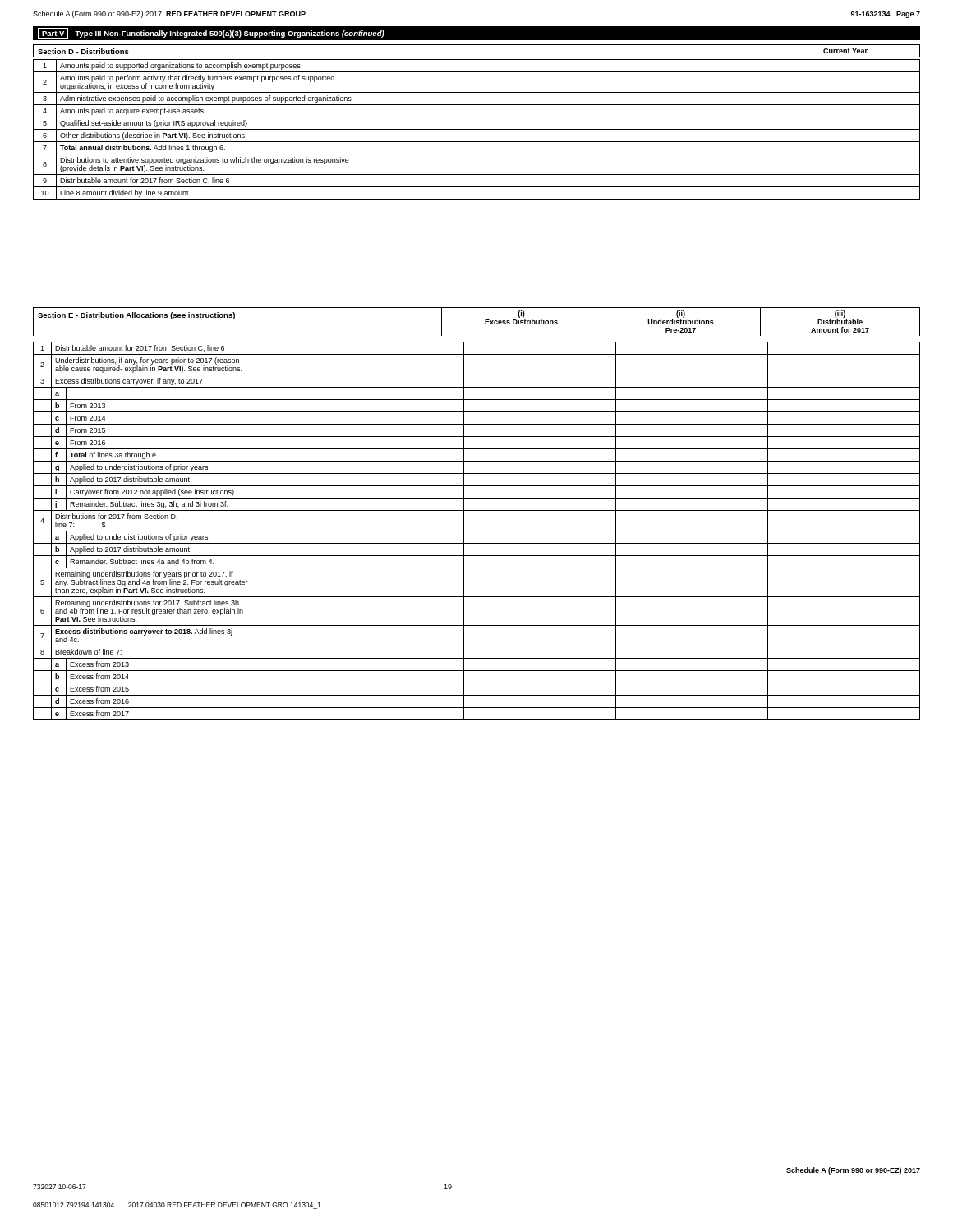The image size is (953, 1232).
Task: Locate the section header with the text "Section D - Distributions"
Action: 83,51
